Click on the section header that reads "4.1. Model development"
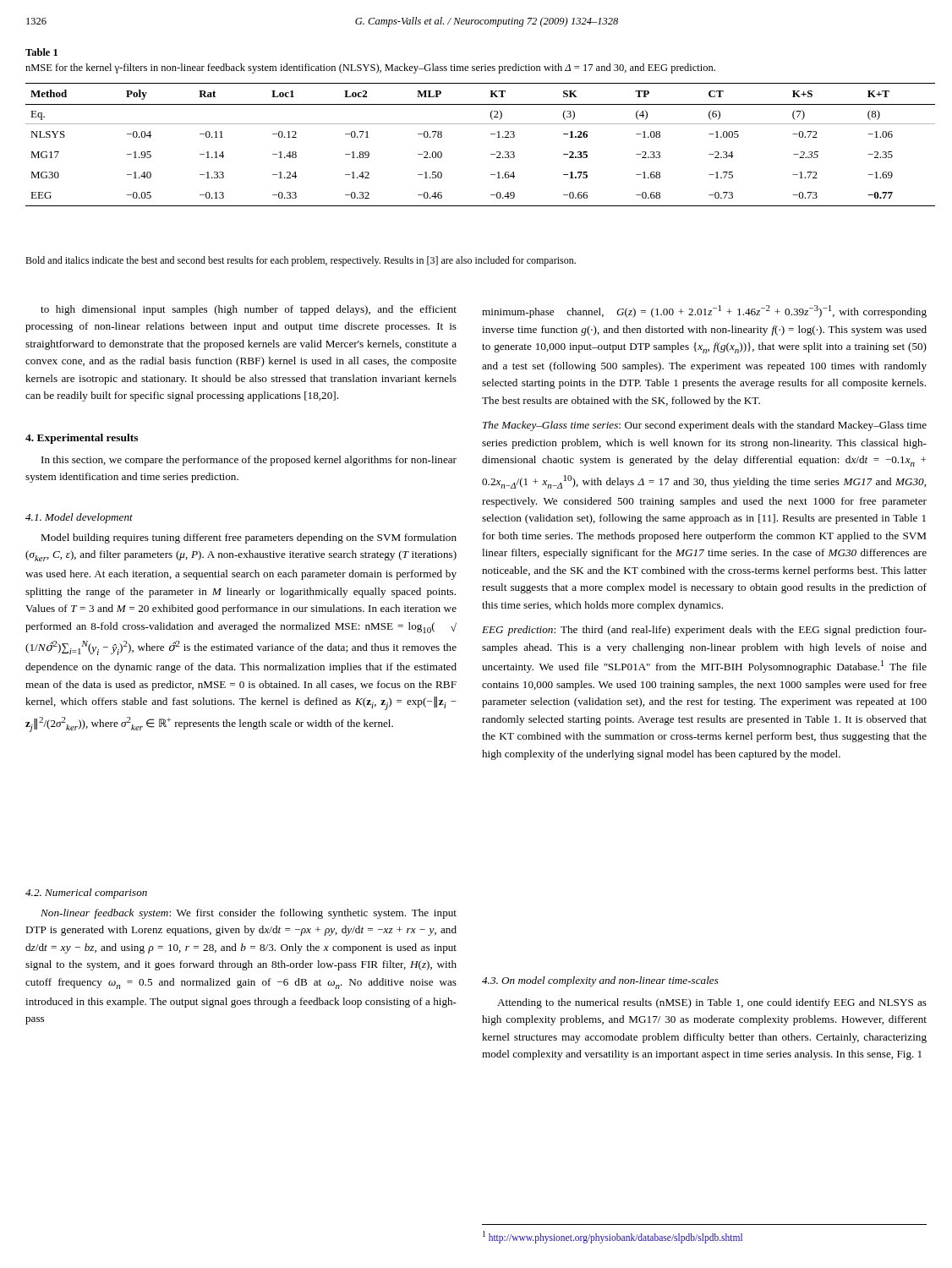 click(79, 517)
